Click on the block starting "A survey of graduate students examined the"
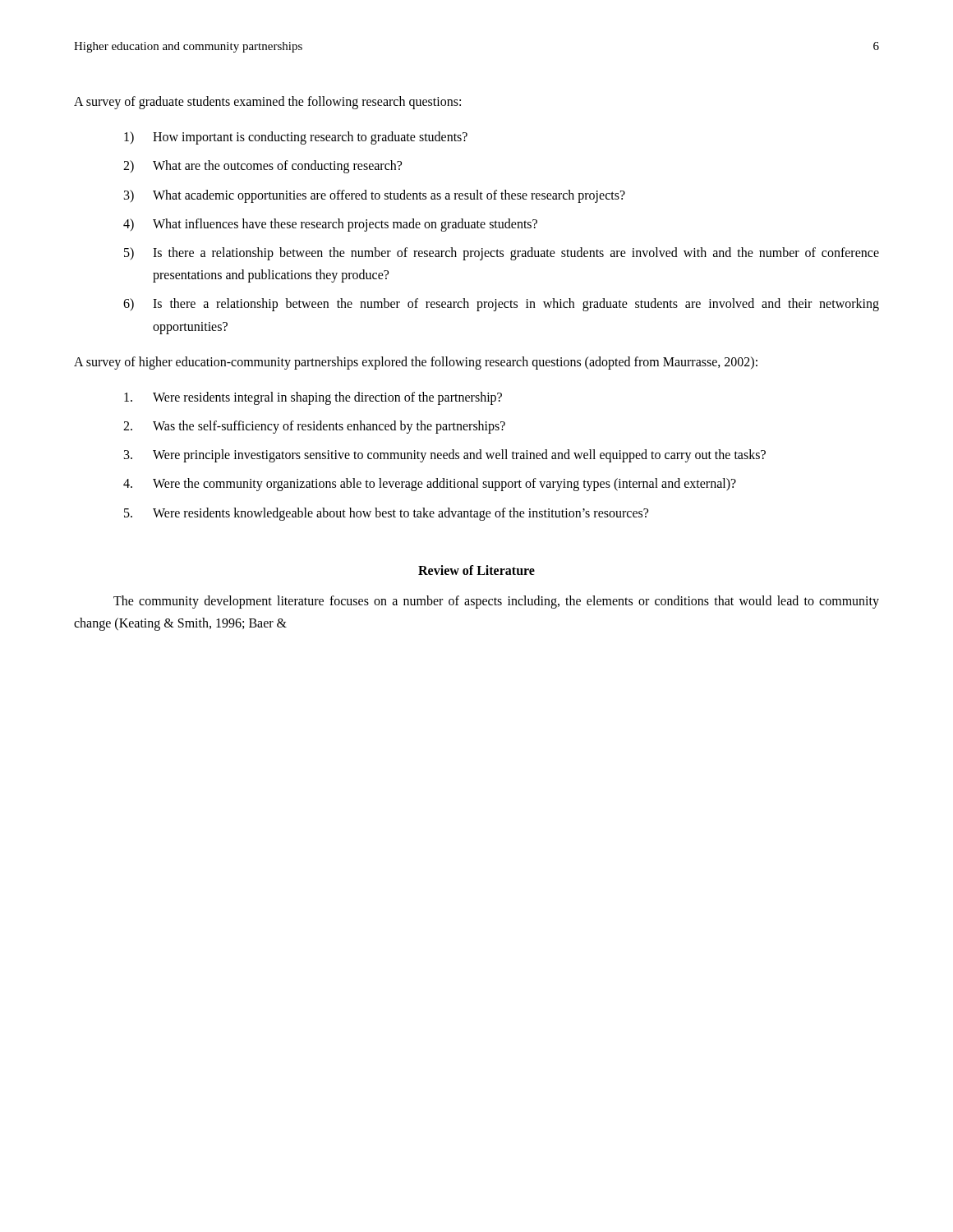This screenshot has width=953, height=1232. (268, 101)
